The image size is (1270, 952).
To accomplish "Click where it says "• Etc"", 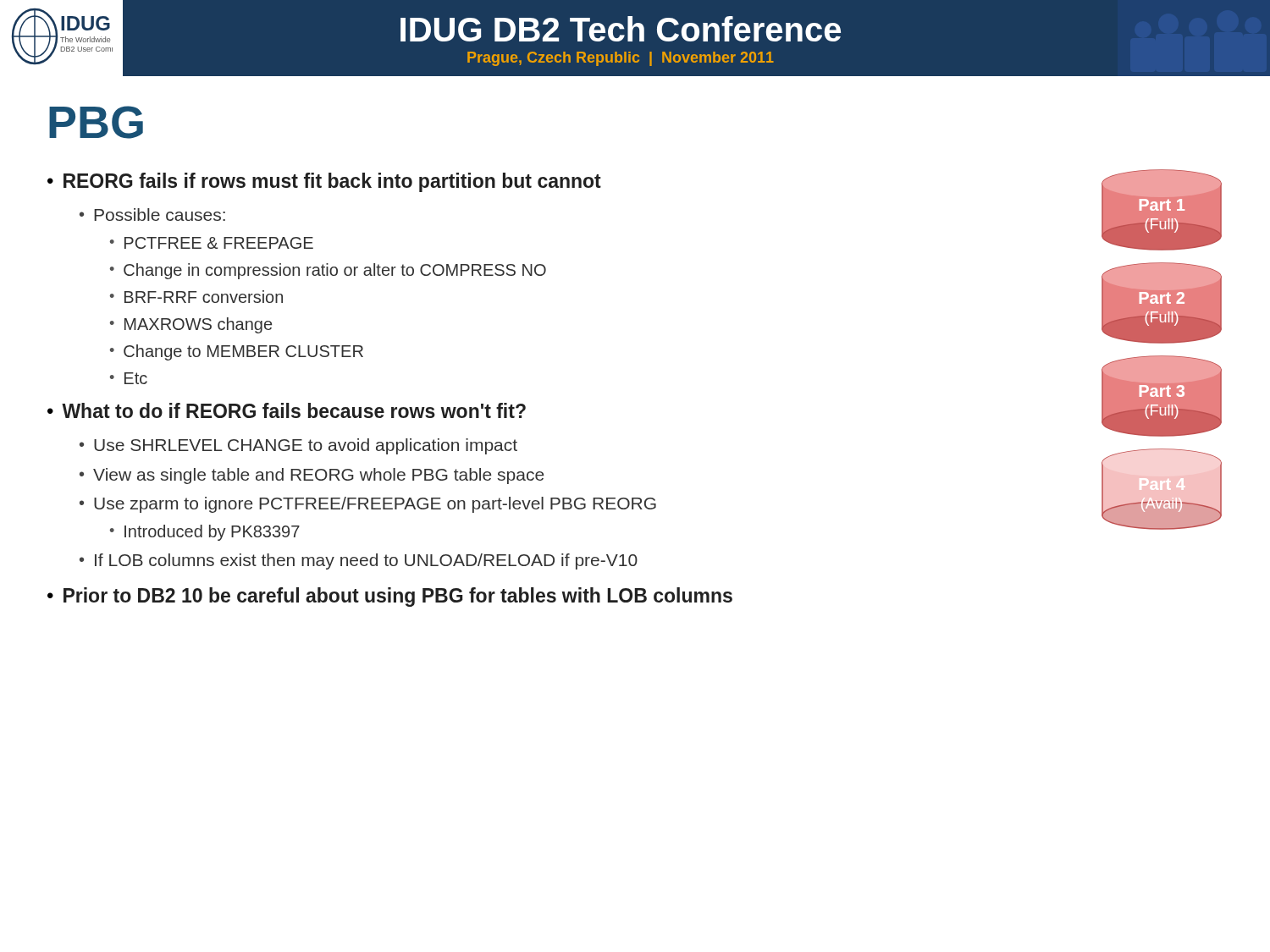I will point(128,379).
